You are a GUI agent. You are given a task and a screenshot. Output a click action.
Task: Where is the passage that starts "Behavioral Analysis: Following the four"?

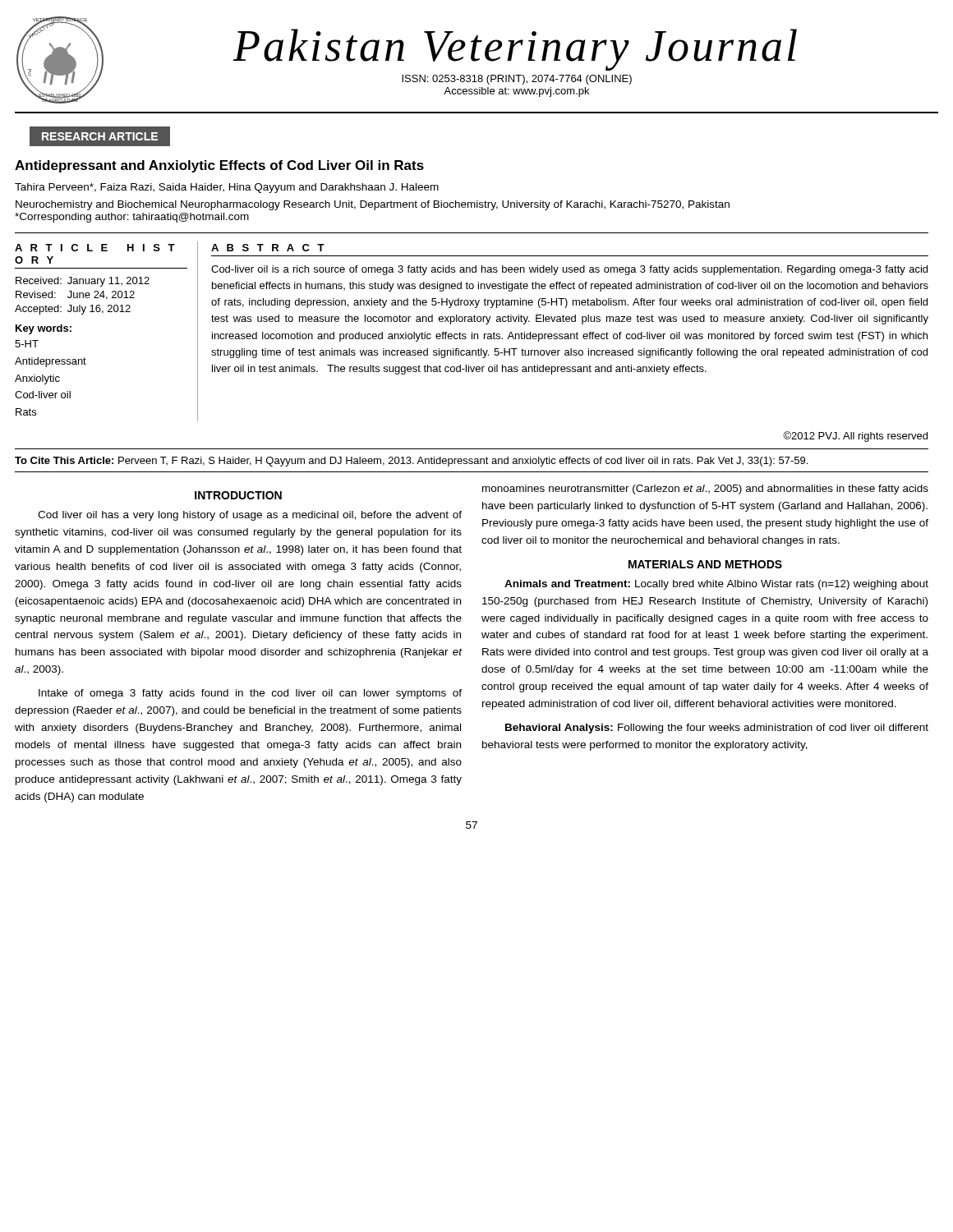pyautogui.click(x=705, y=736)
